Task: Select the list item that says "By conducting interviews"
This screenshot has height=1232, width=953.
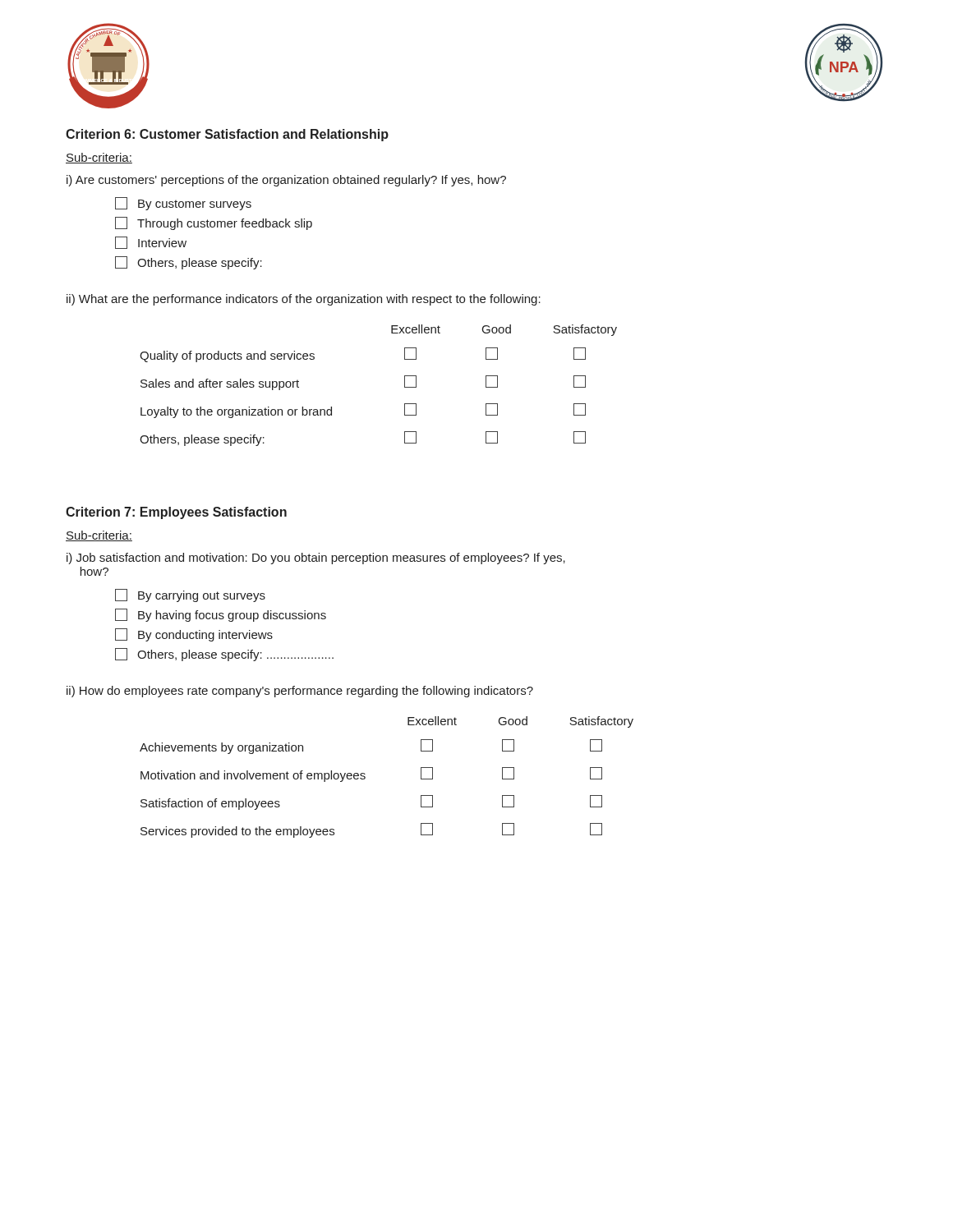Action: [194, 634]
